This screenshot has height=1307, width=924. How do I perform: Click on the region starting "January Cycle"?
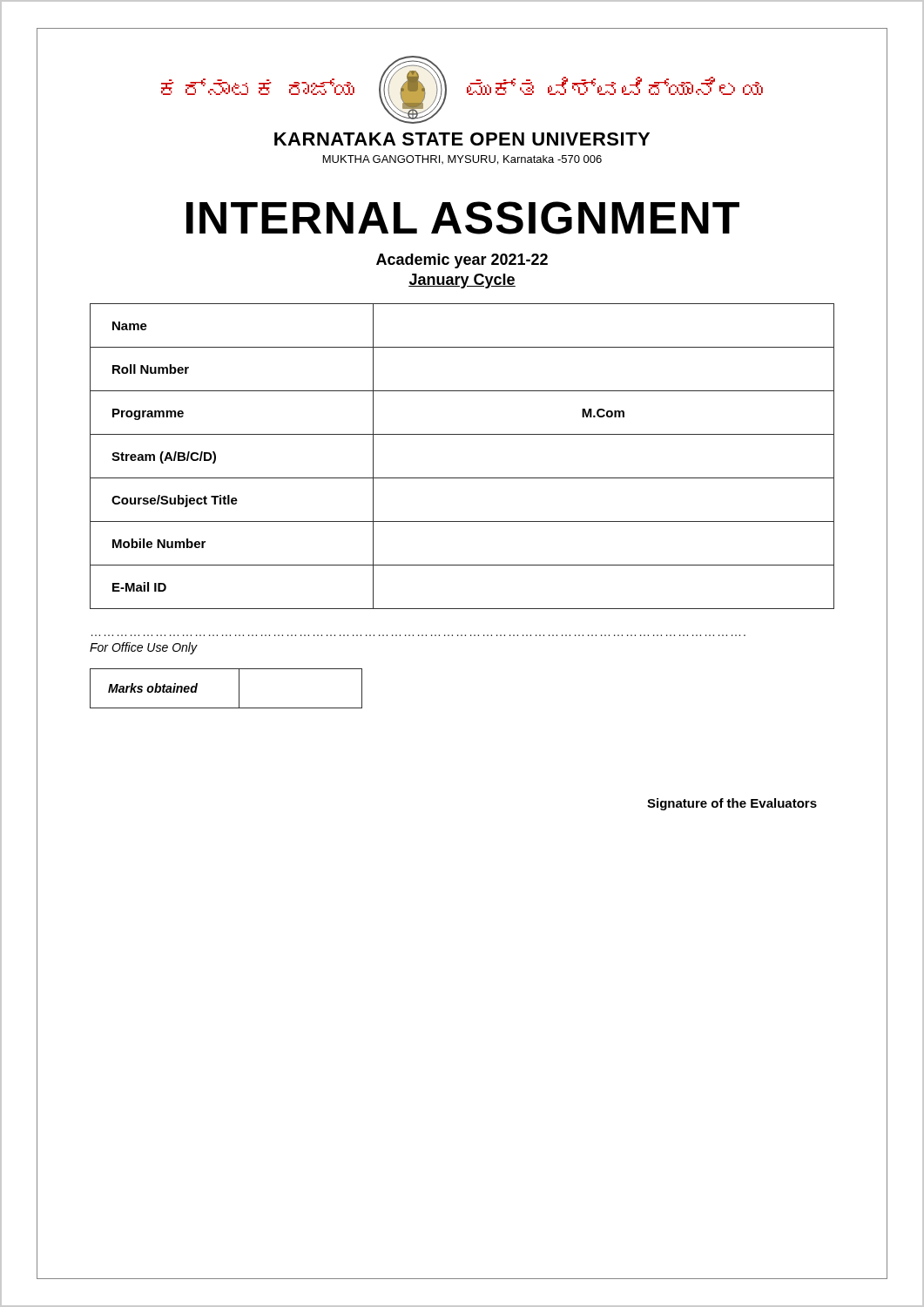(x=462, y=280)
